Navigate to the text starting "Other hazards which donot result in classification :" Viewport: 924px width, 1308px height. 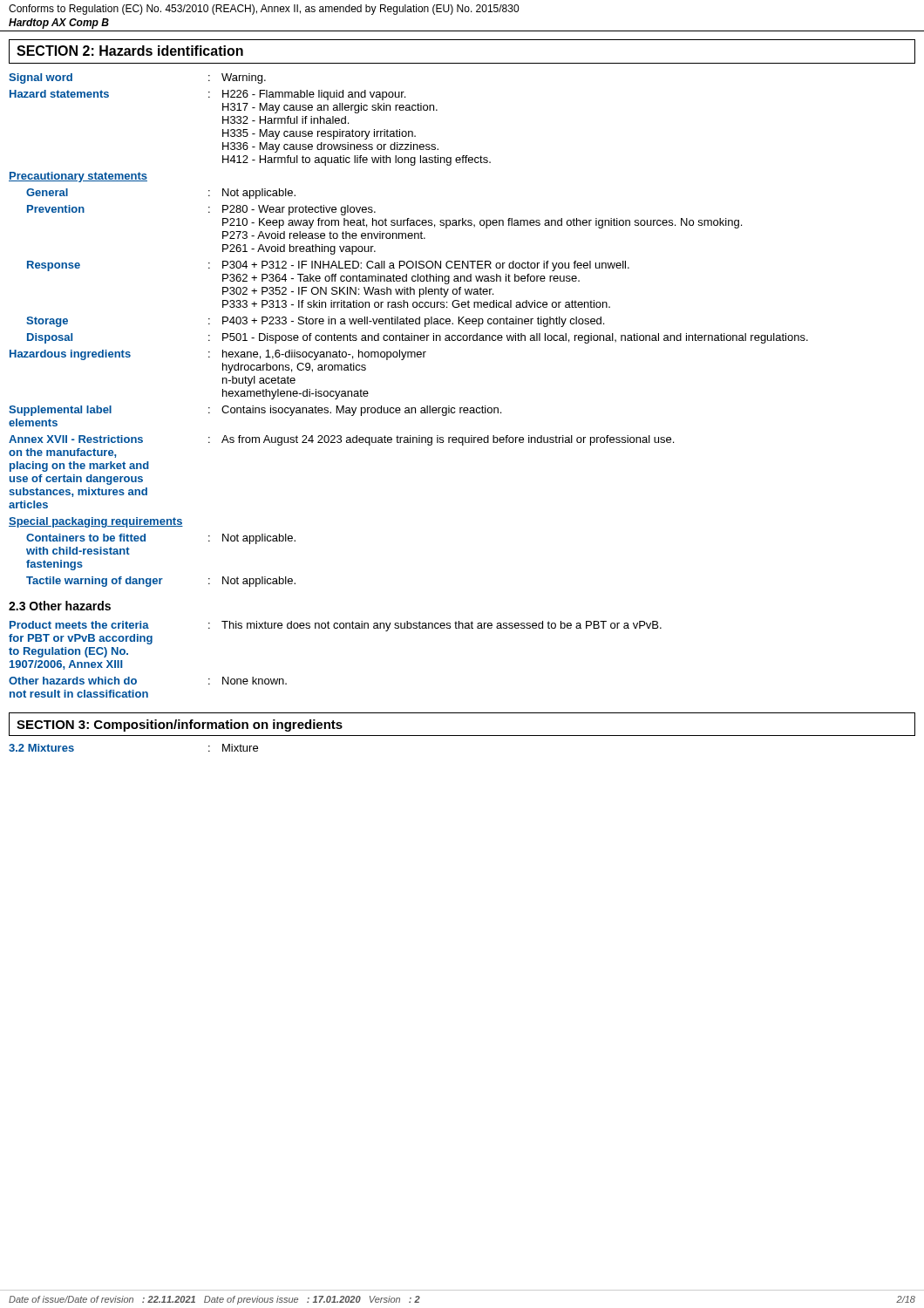coord(75,680)
